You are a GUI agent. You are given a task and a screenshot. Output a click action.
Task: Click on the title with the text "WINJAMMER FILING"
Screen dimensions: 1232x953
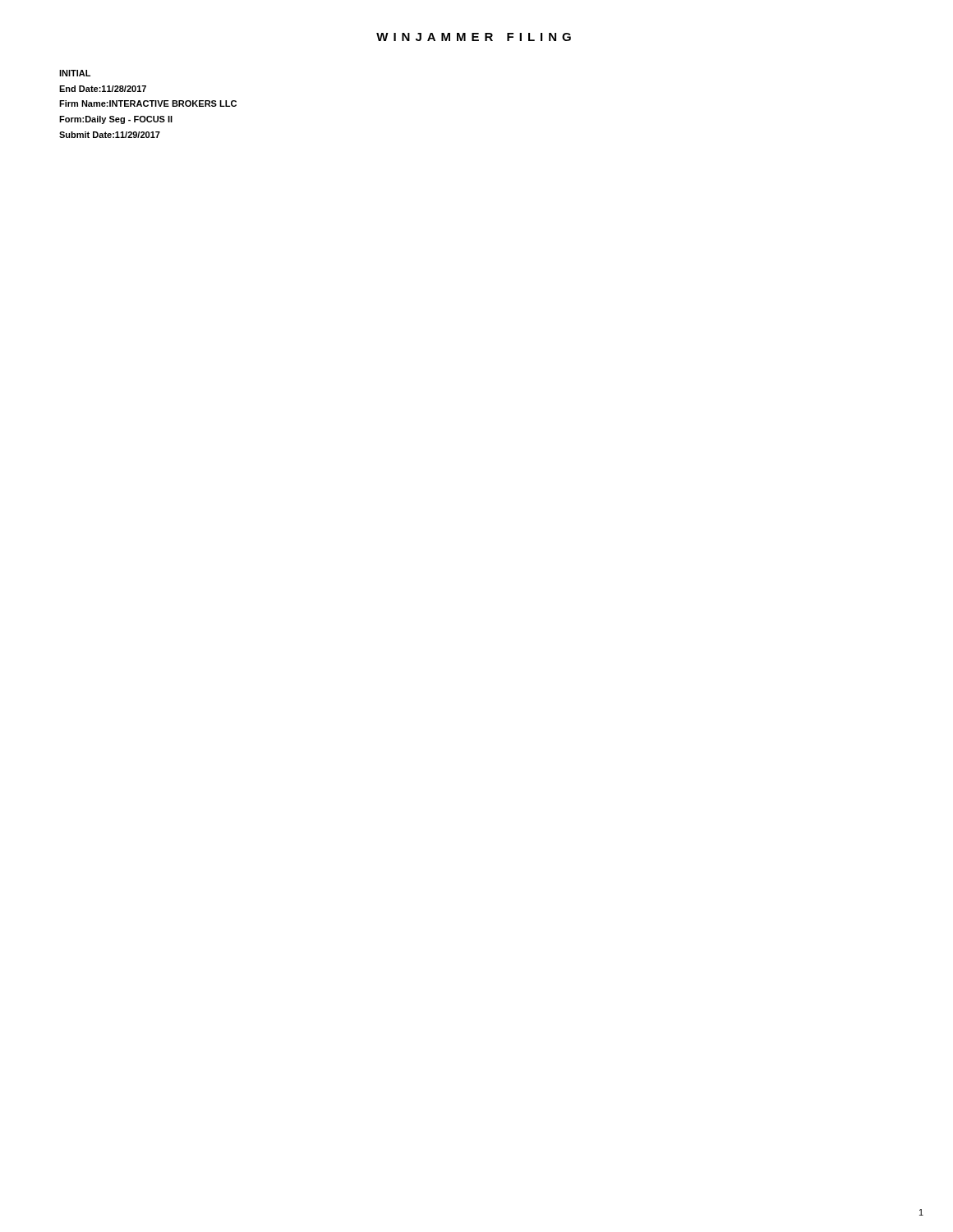pyautogui.click(x=476, y=37)
